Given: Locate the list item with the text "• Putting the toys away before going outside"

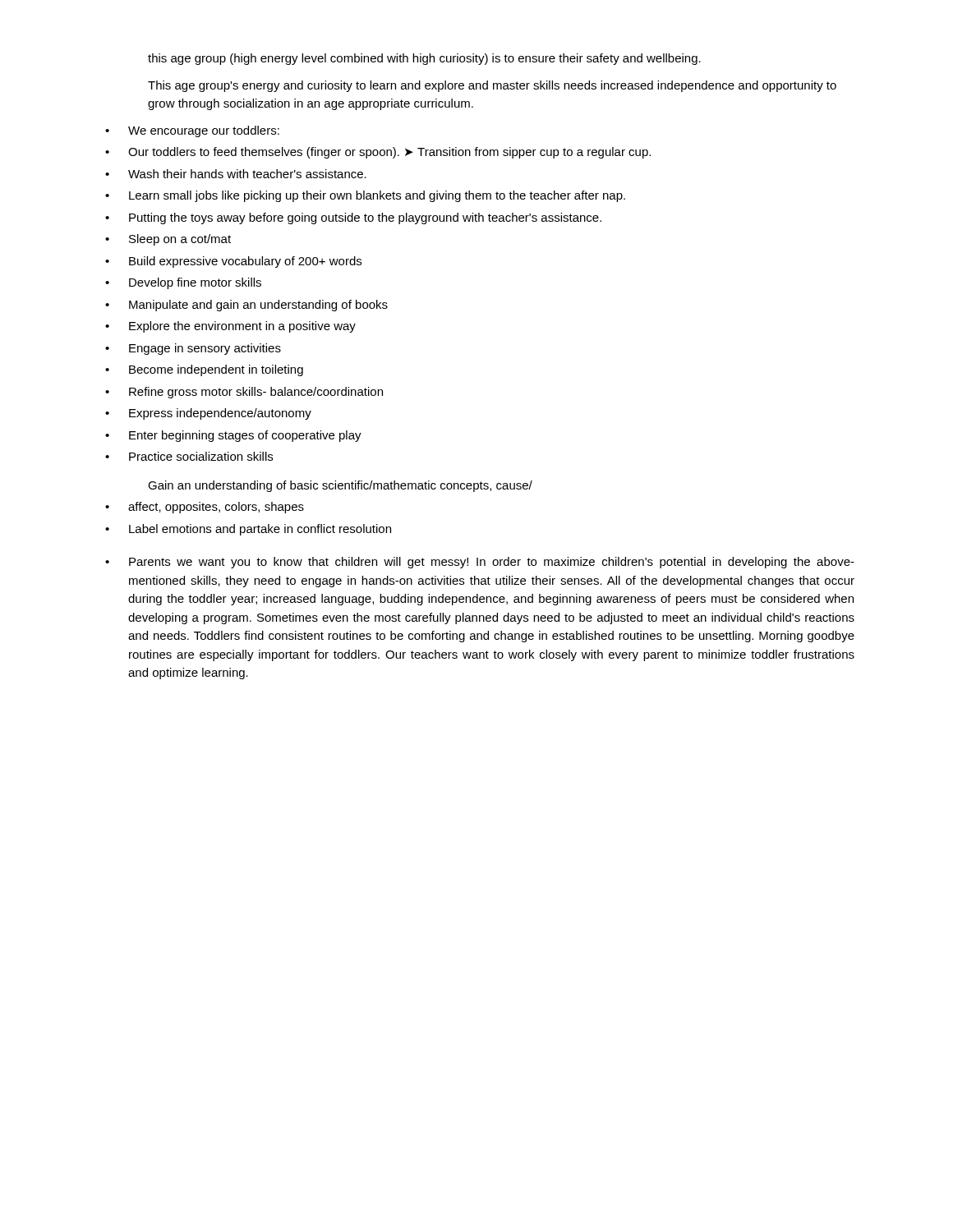Looking at the screenshot, I should (476, 217).
